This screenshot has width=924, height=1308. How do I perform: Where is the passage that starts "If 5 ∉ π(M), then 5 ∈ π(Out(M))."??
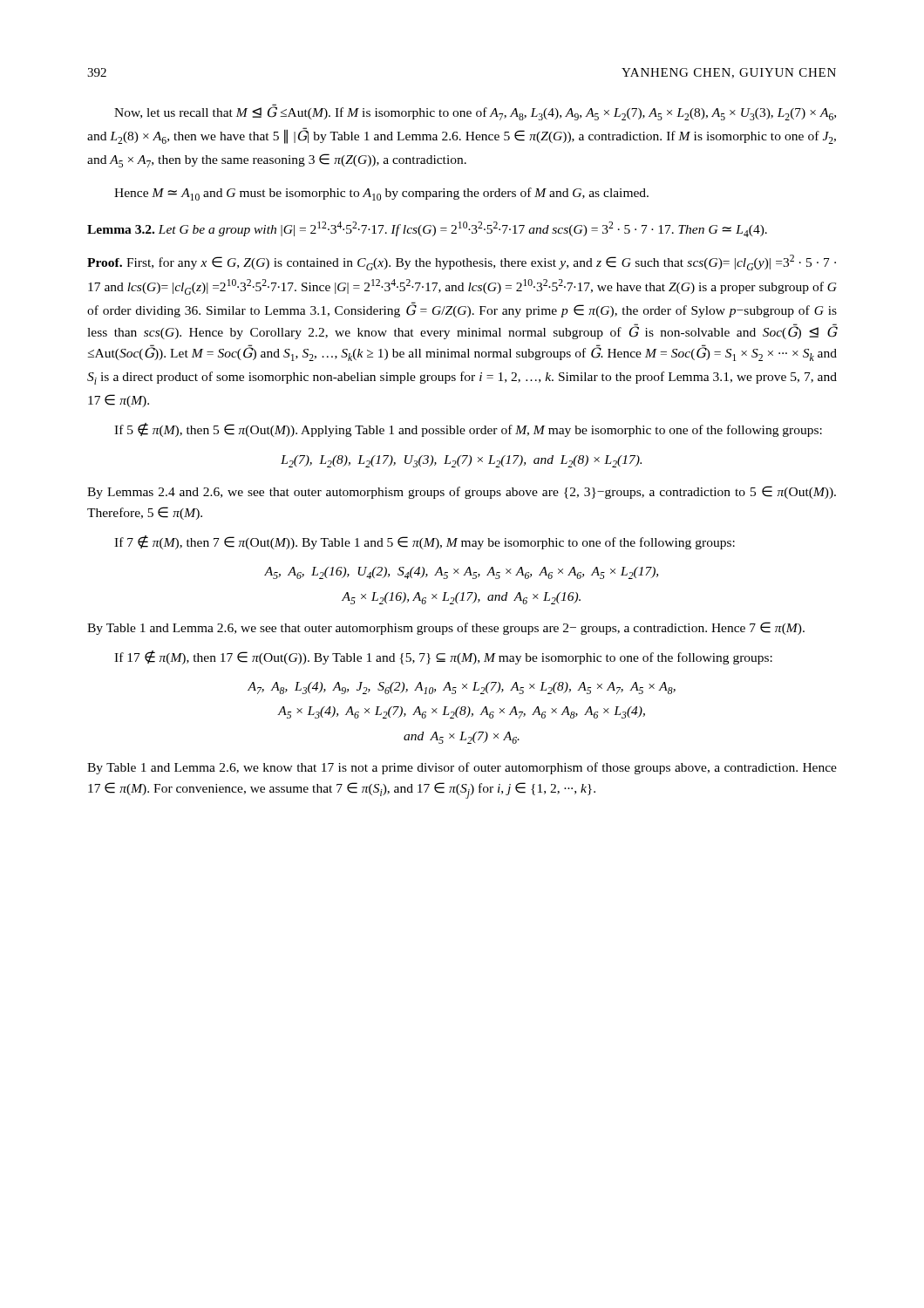point(462,430)
